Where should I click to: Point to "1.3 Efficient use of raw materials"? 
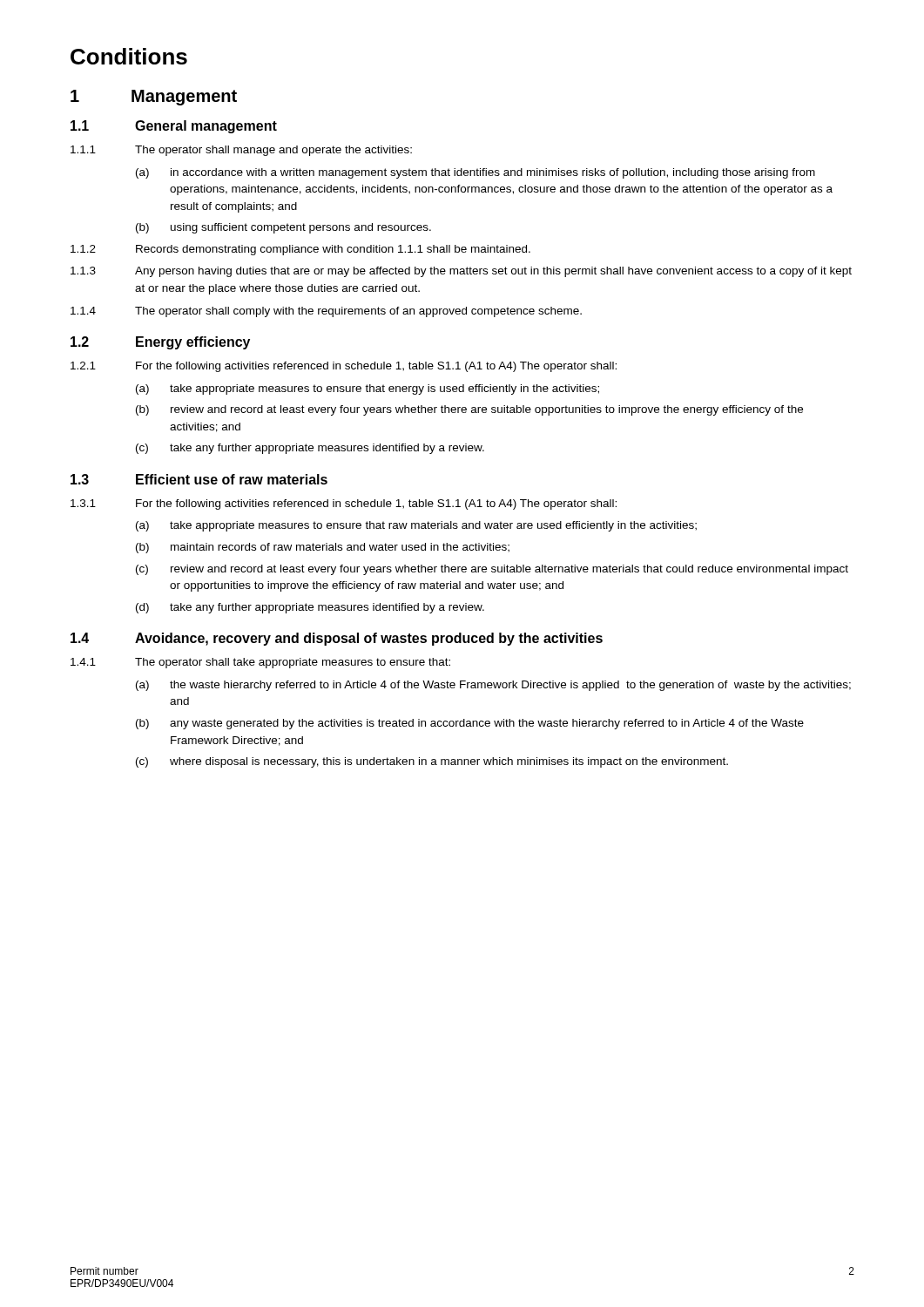199,479
